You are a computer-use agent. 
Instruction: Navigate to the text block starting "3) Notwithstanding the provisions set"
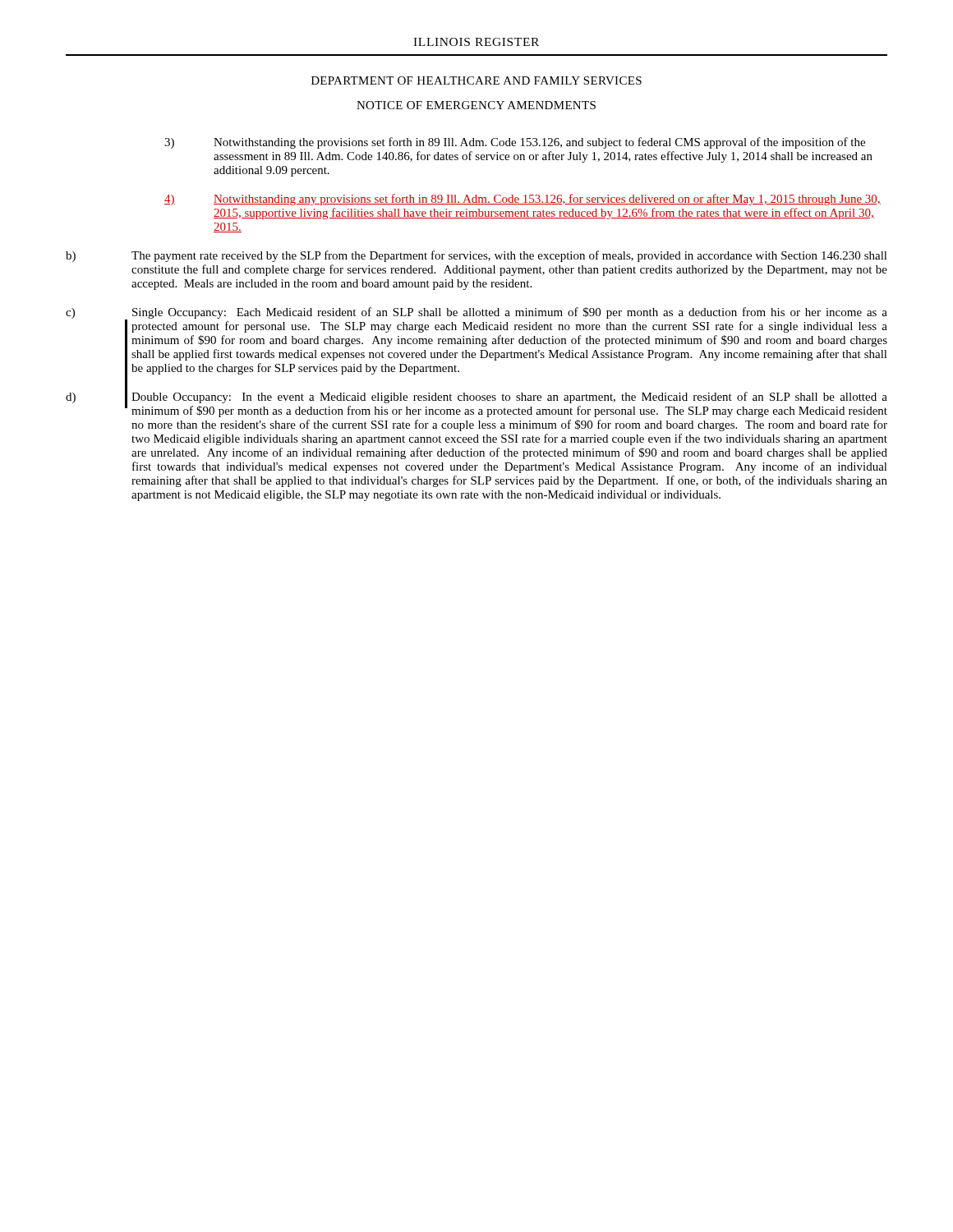pyautogui.click(x=526, y=156)
